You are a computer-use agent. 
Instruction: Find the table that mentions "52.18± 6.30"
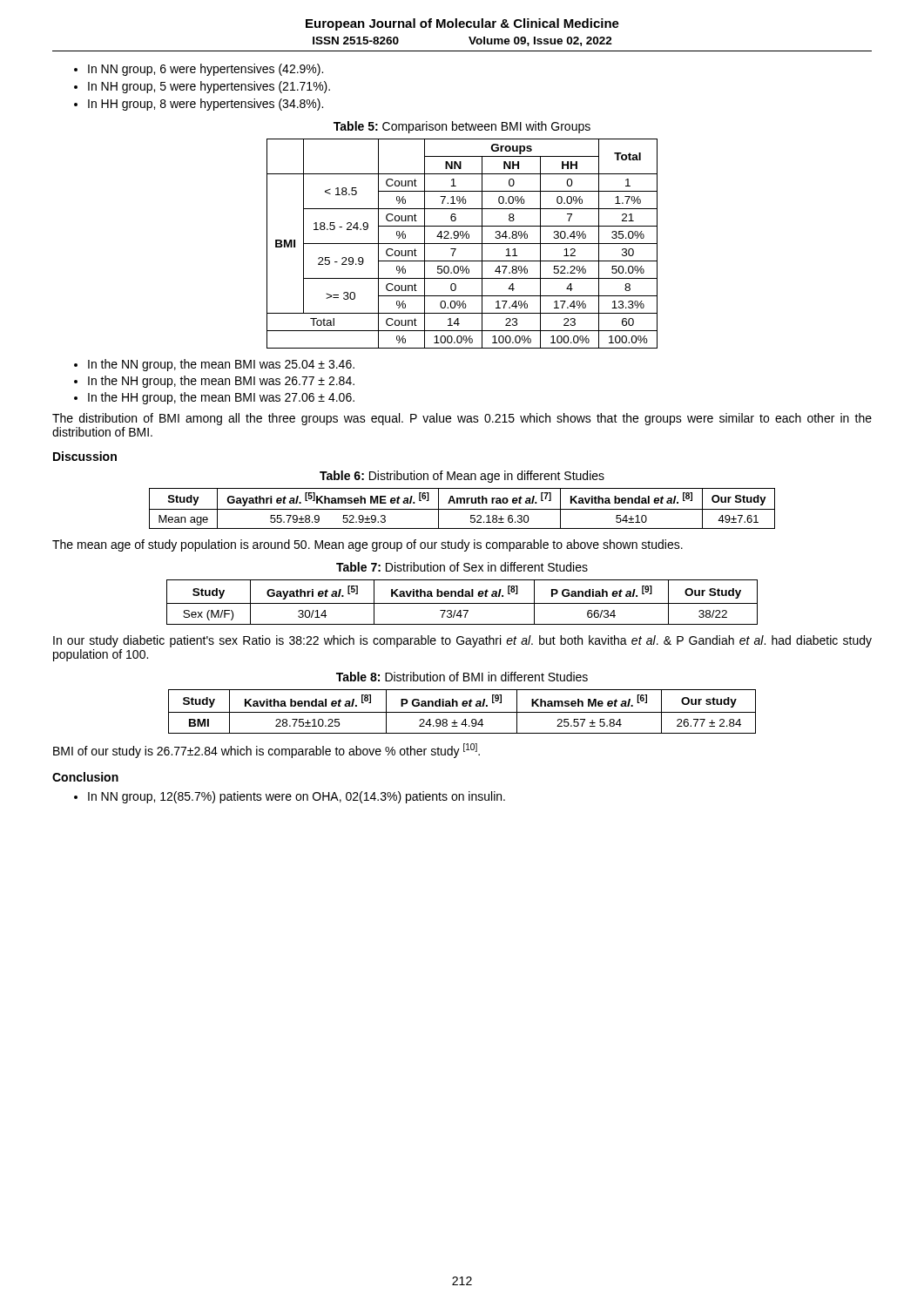tap(462, 509)
